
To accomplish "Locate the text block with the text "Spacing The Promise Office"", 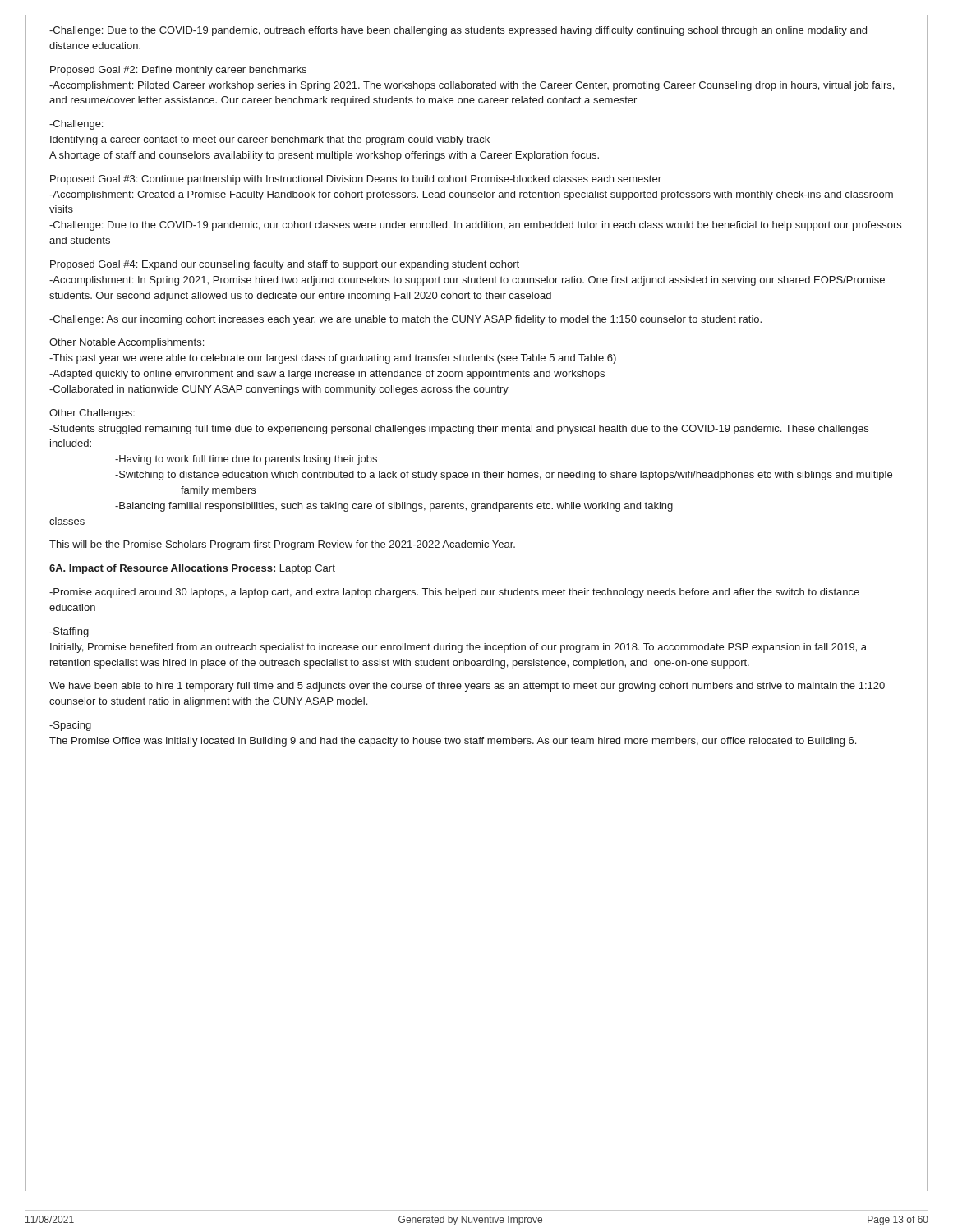I will point(453,733).
